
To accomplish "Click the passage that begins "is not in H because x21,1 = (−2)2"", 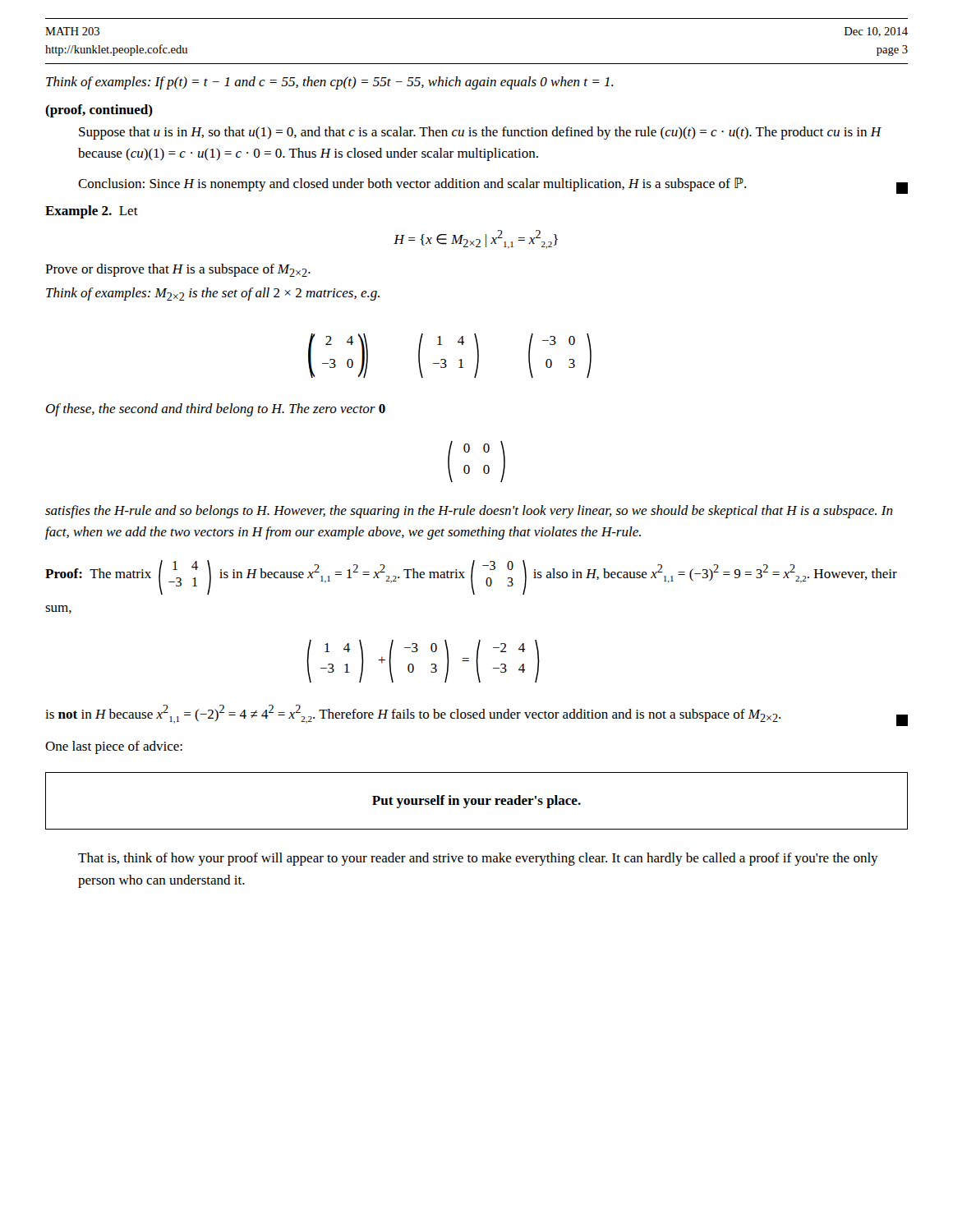I will [x=476, y=714].
